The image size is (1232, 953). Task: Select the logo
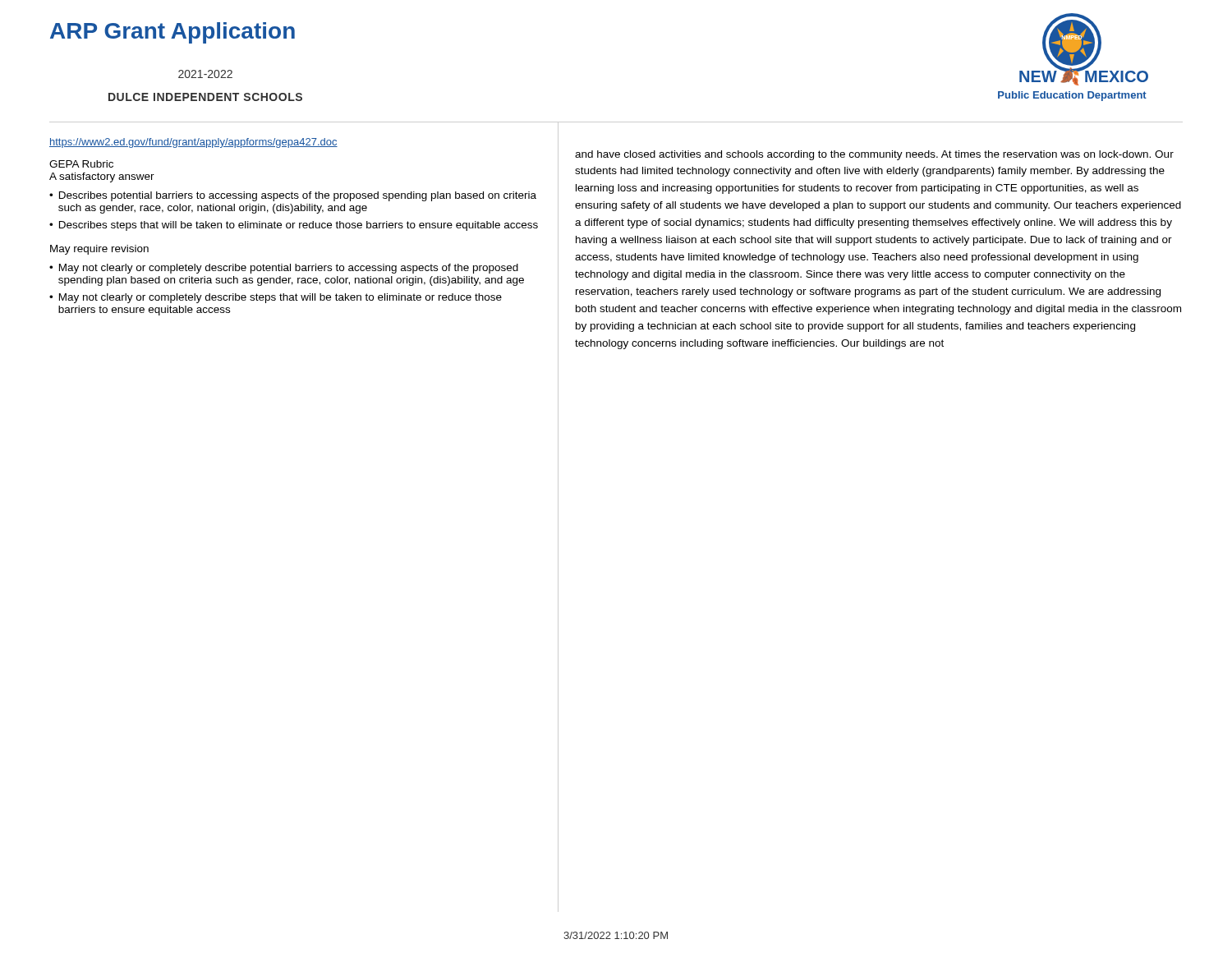pyautogui.click(x=1072, y=59)
